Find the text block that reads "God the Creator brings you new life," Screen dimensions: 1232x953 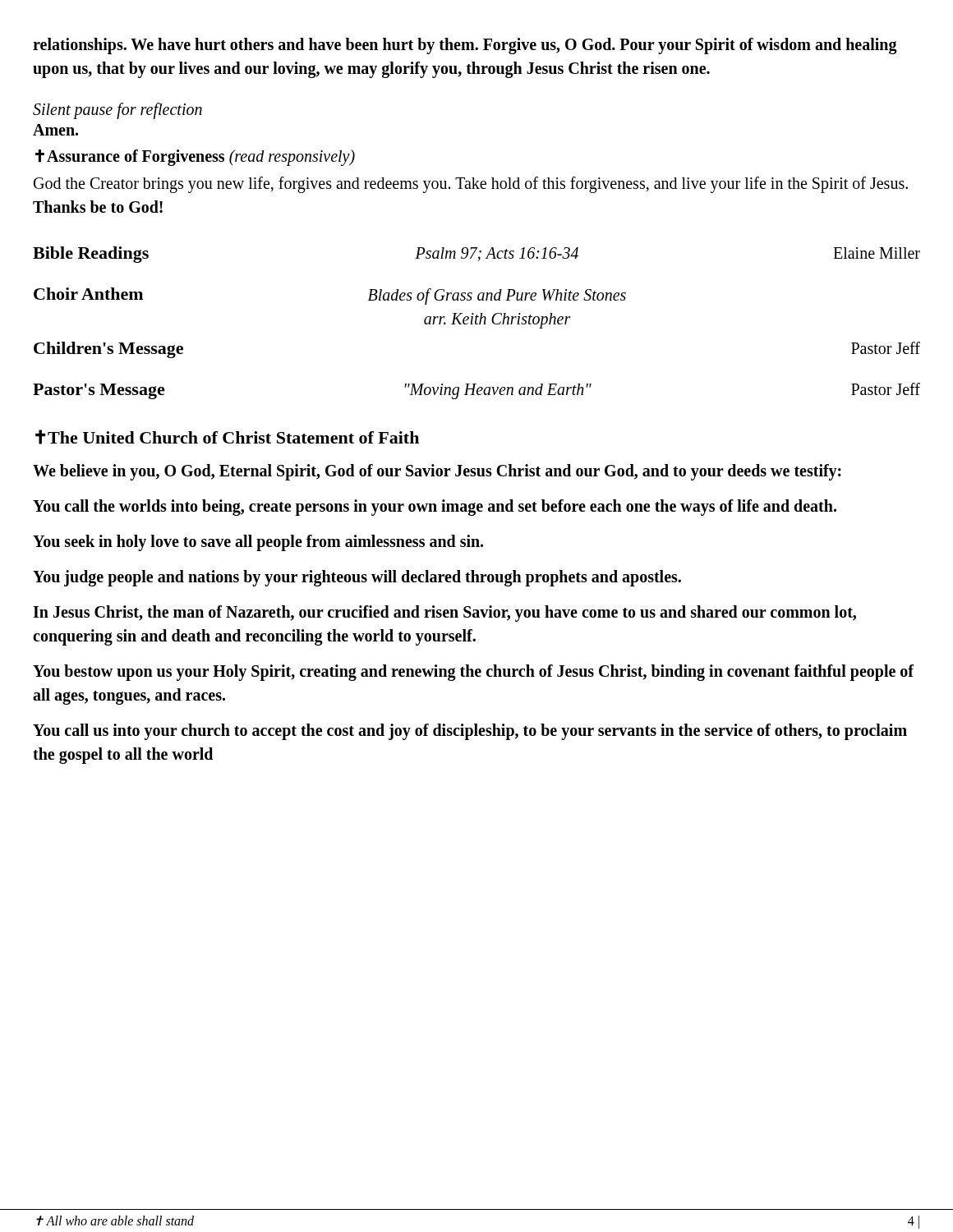click(x=471, y=195)
